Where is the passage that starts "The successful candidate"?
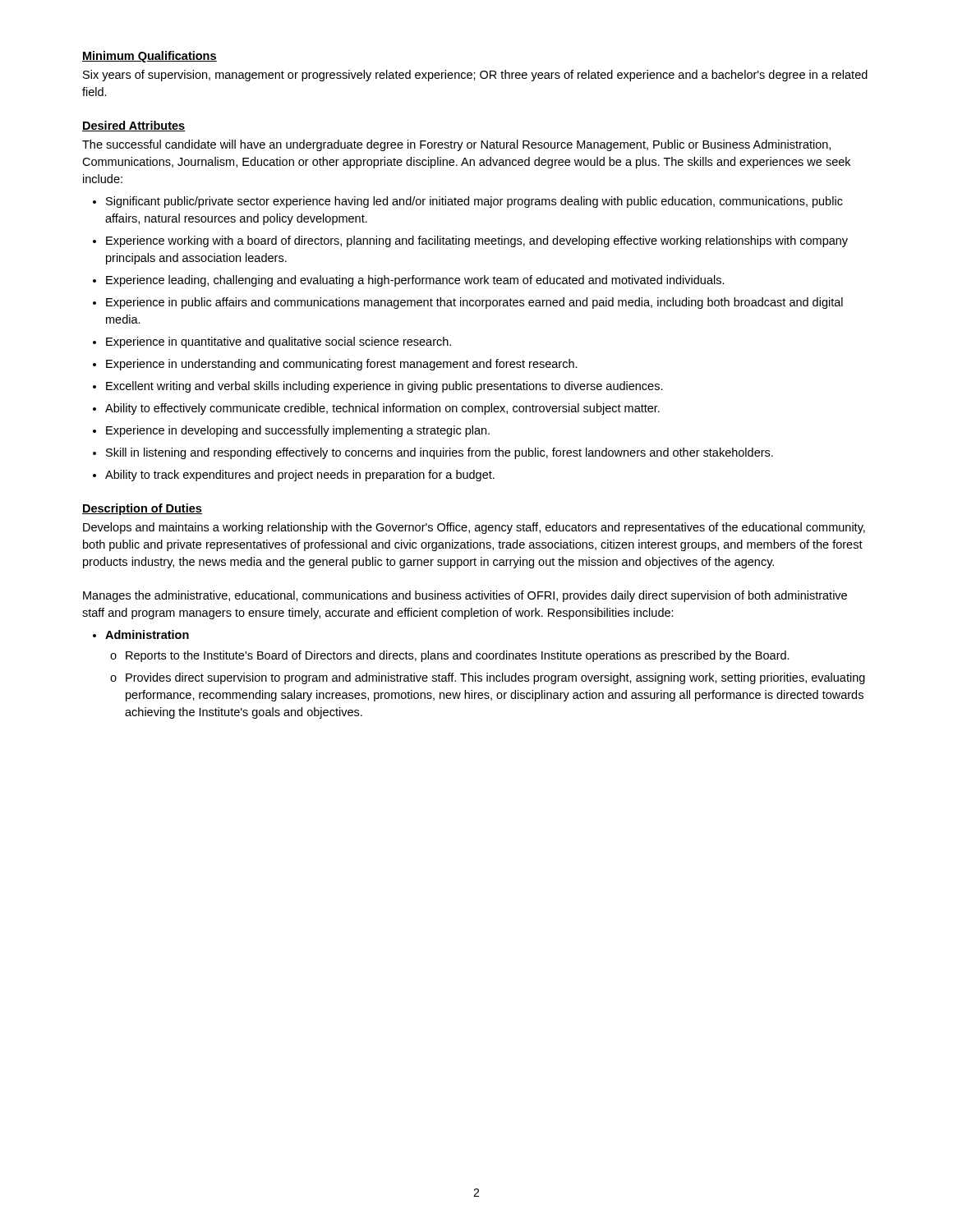 [x=466, y=162]
